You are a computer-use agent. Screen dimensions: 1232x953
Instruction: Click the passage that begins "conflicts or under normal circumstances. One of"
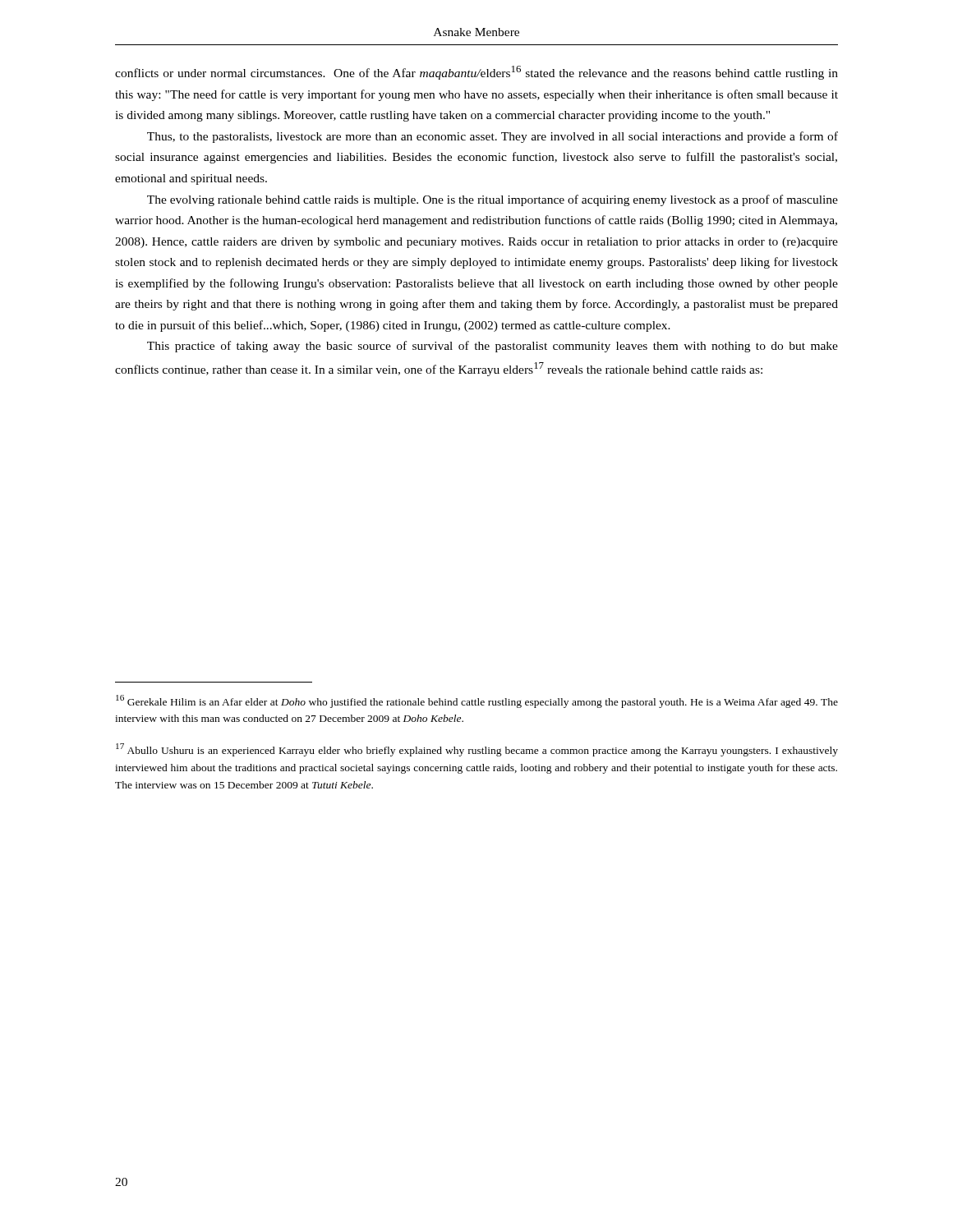(x=476, y=93)
